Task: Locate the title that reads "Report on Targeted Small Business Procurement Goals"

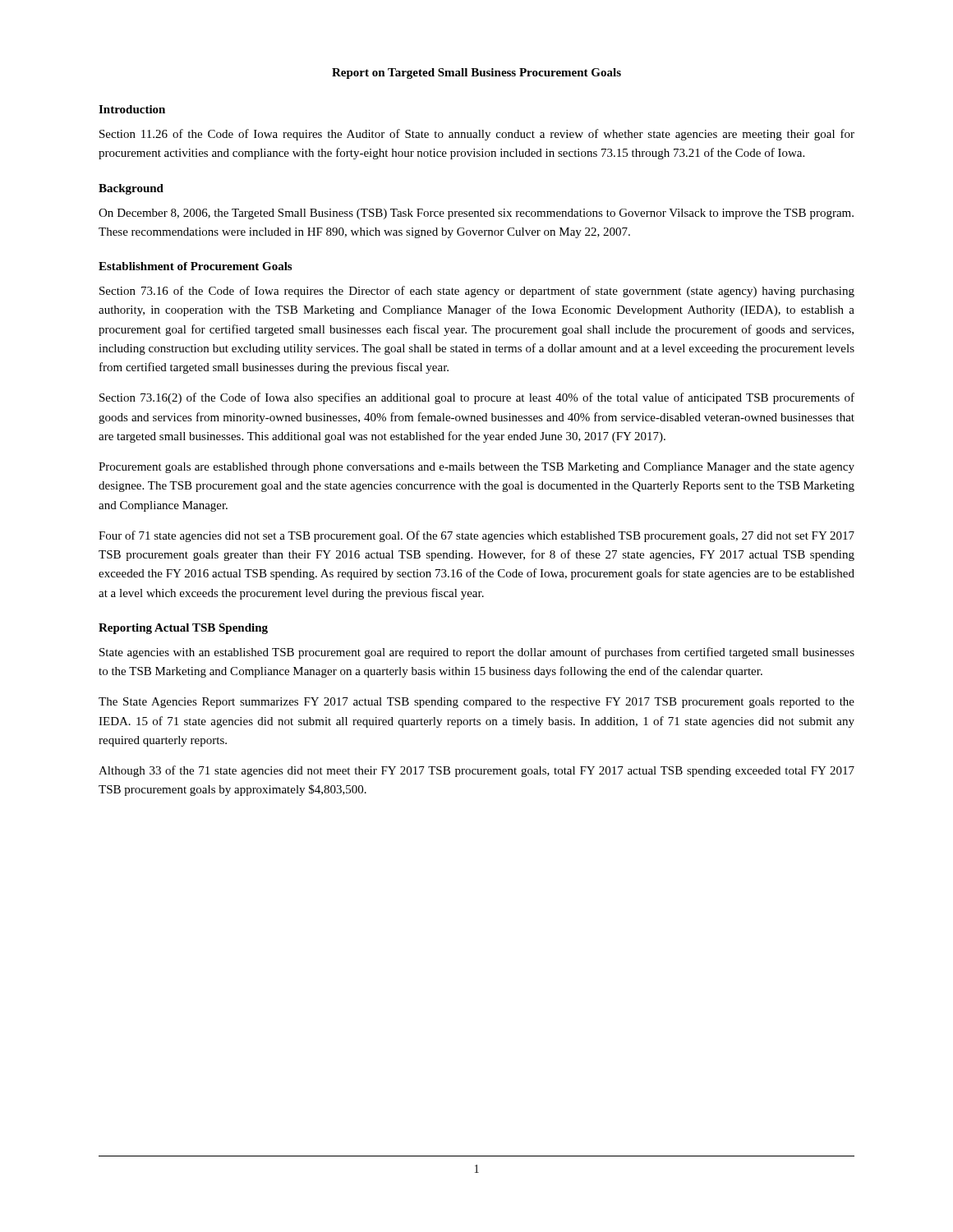Action: coord(476,72)
